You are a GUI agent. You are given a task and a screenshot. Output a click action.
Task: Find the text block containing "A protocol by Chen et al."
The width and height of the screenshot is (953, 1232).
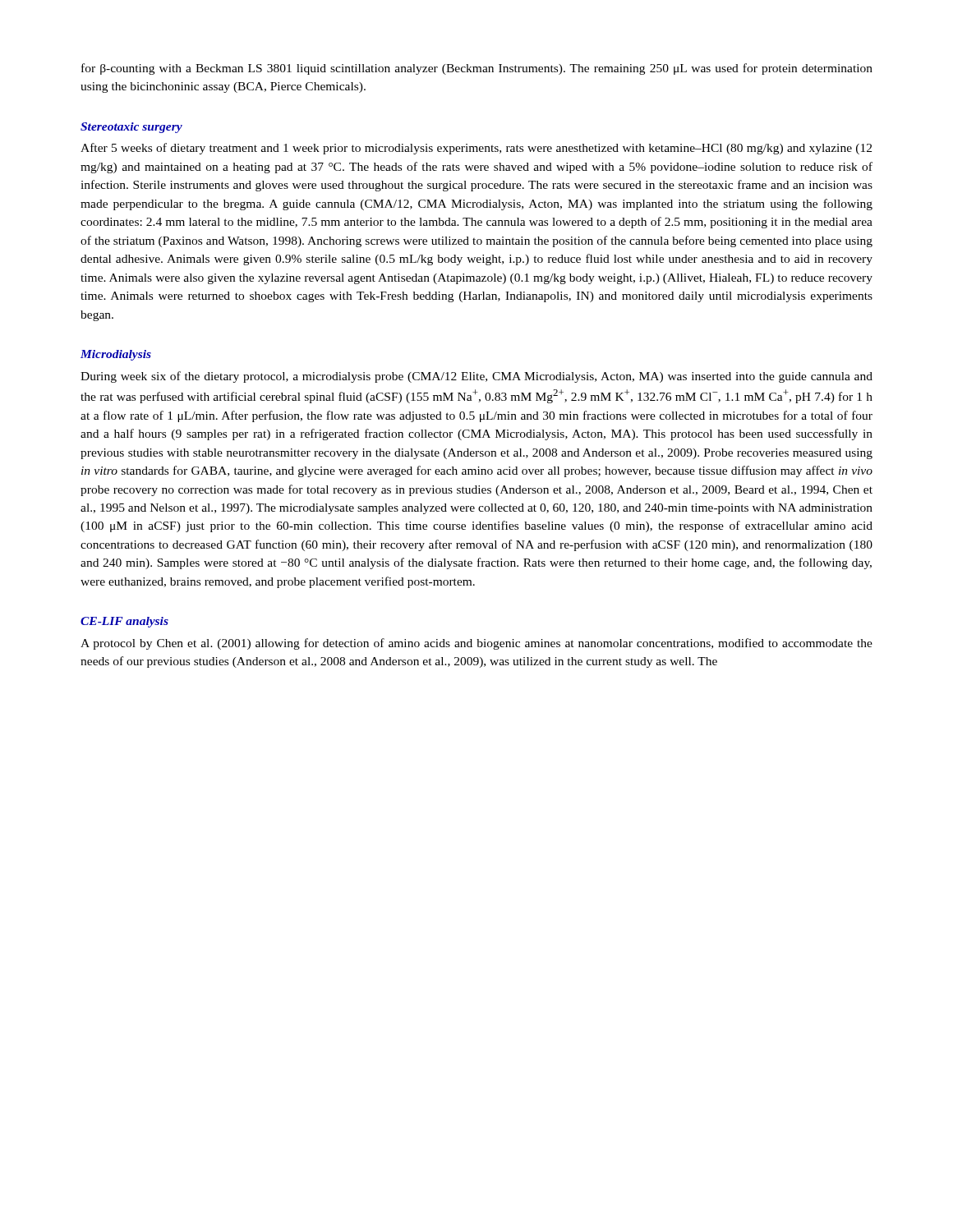(476, 652)
